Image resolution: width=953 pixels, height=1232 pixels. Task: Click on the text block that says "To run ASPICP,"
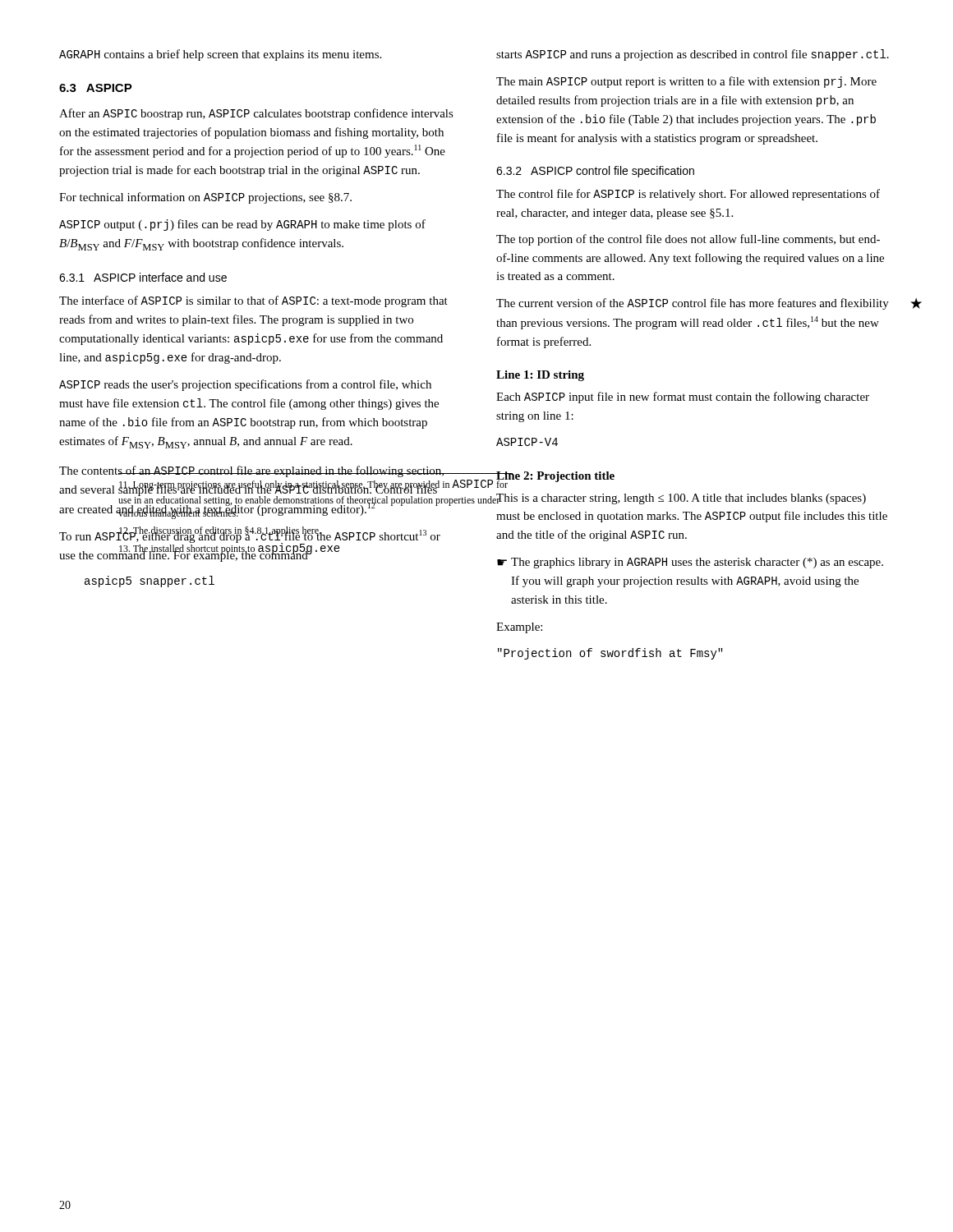click(x=256, y=546)
